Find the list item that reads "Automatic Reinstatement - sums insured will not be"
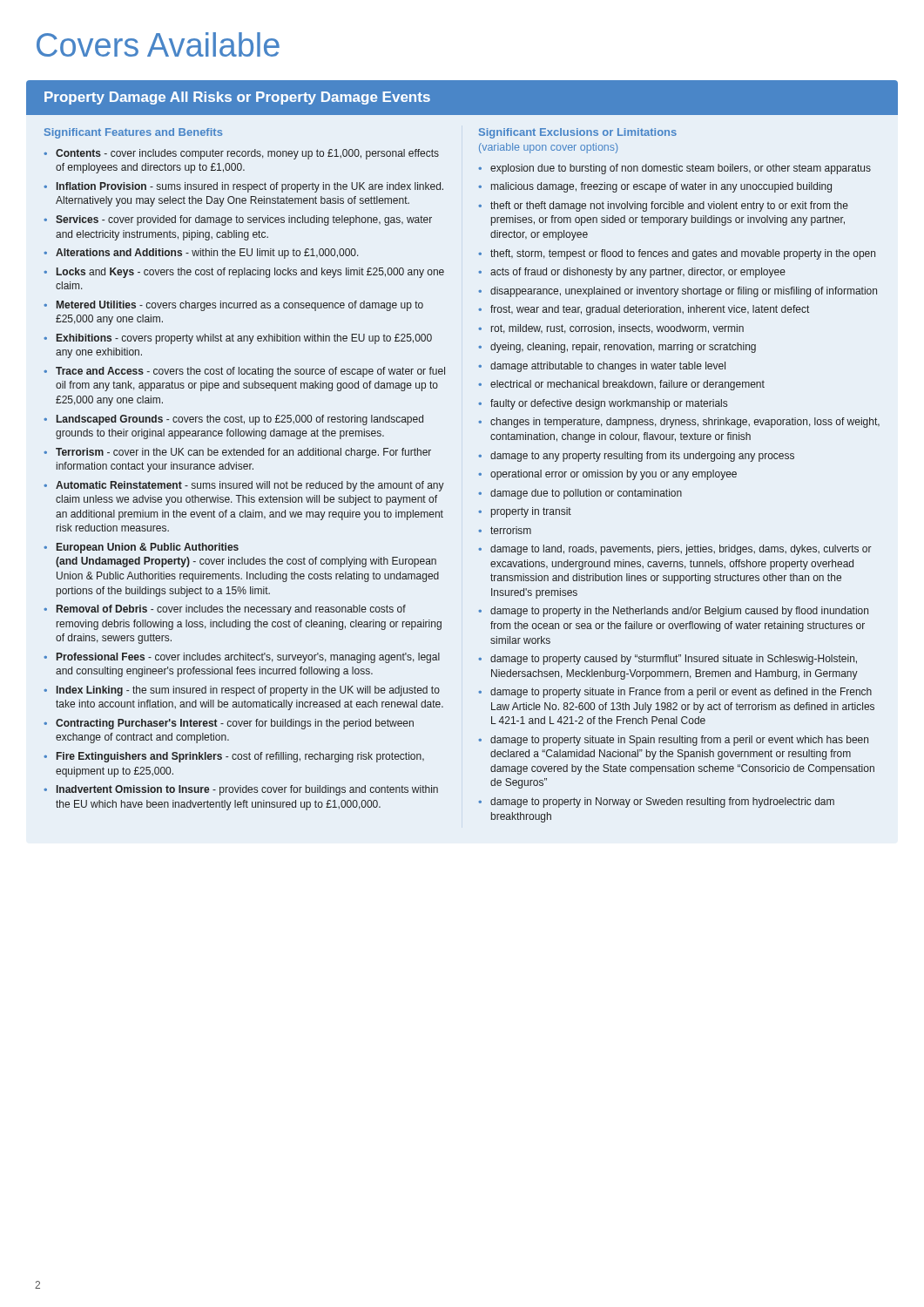This screenshot has height=1307, width=924. 250,507
